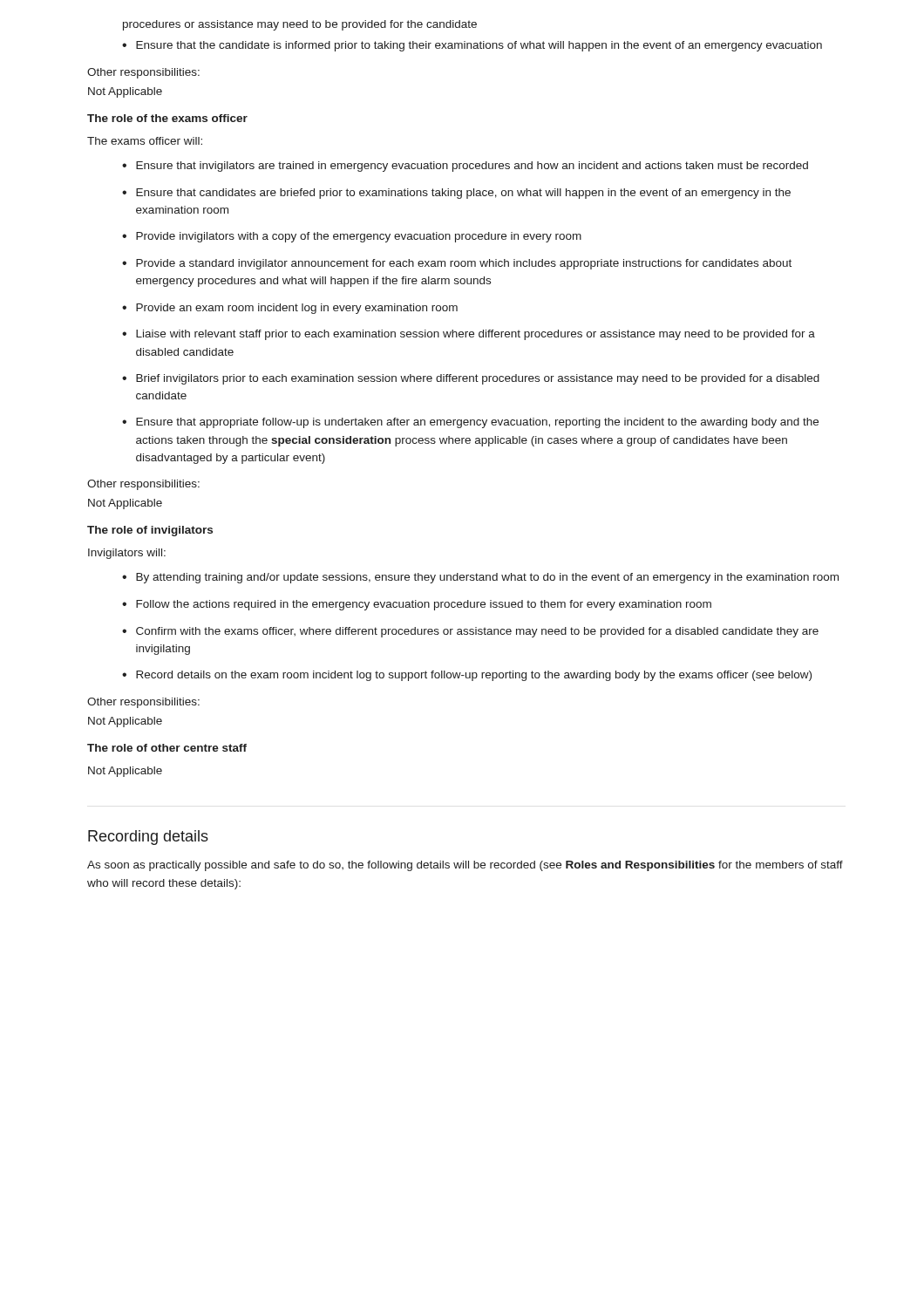Image resolution: width=924 pixels, height=1308 pixels.
Task: Find the section header containing "The role of other centre"
Action: coord(167,747)
